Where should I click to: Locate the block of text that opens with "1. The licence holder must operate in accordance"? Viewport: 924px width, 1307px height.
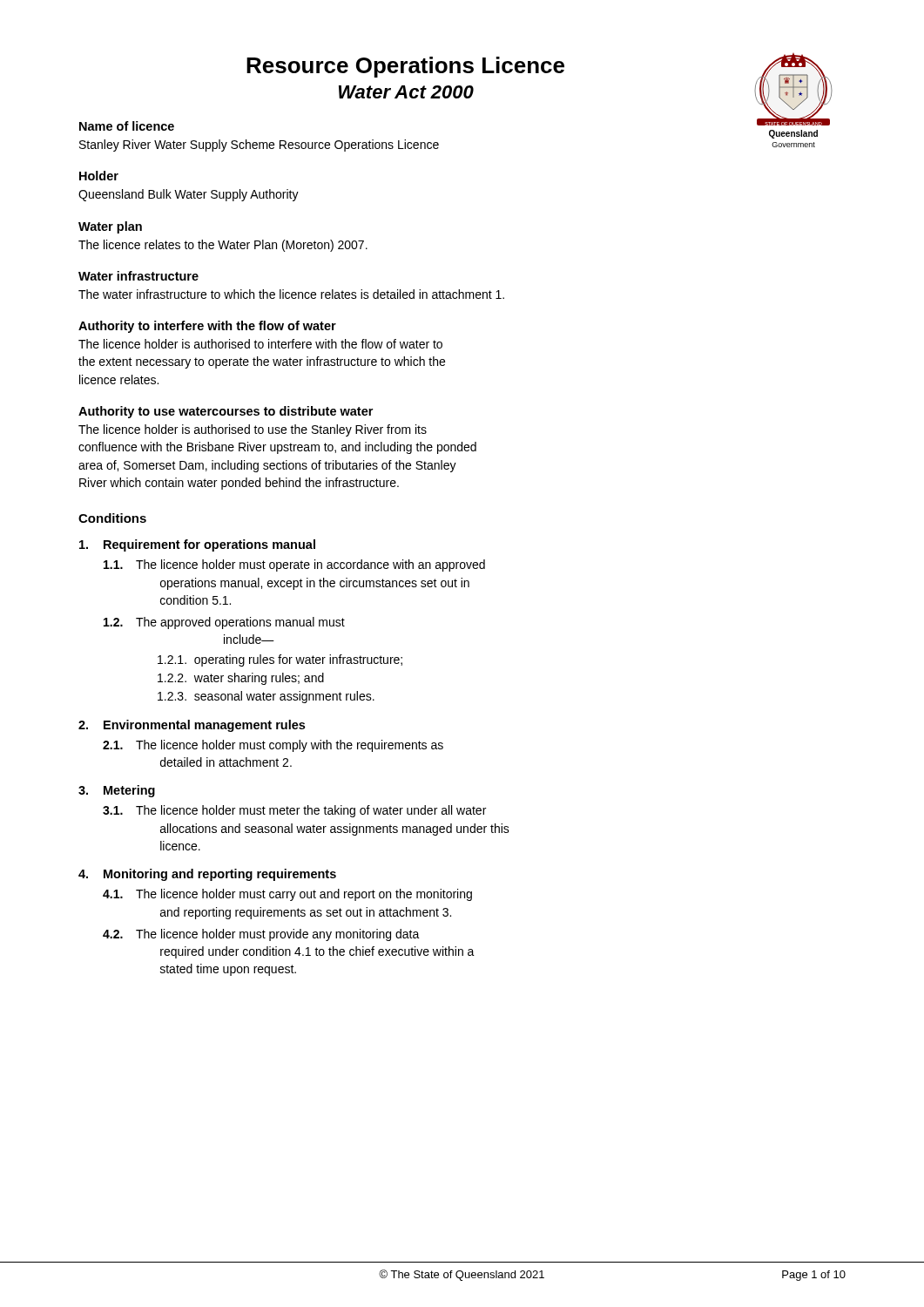tap(294, 583)
